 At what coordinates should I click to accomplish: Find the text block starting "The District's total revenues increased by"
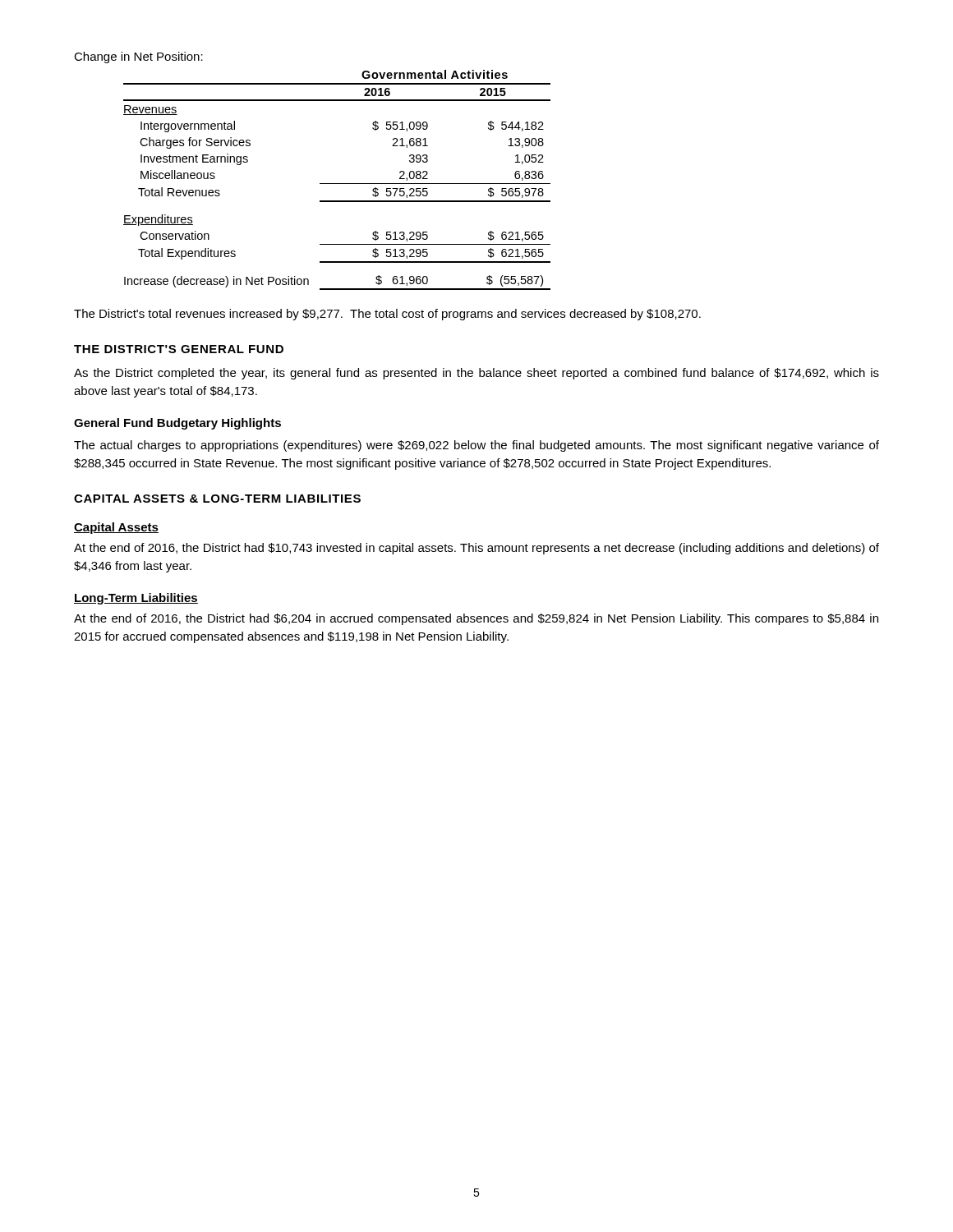(x=388, y=313)
